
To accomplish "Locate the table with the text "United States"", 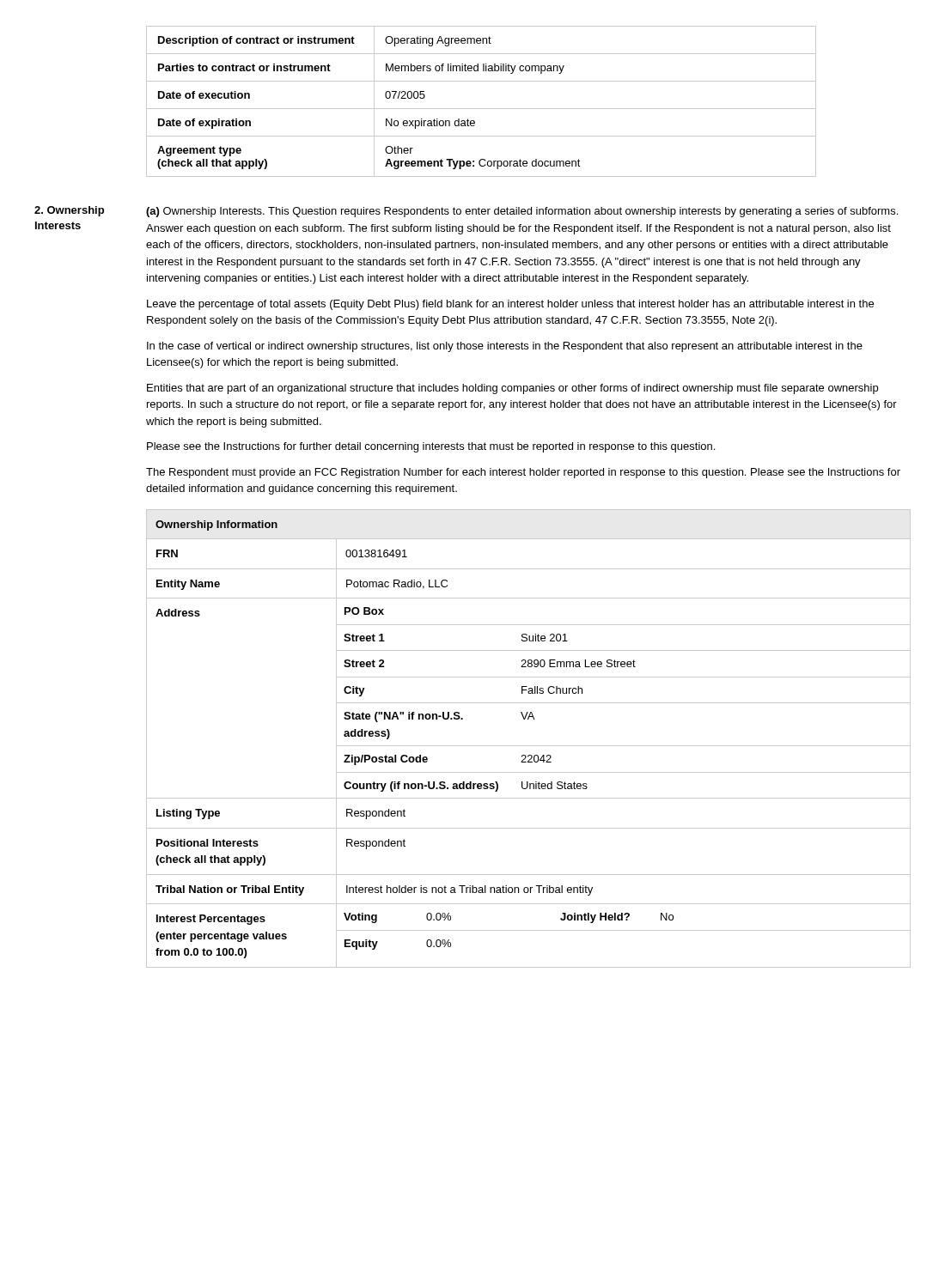I will coord(528,738).
